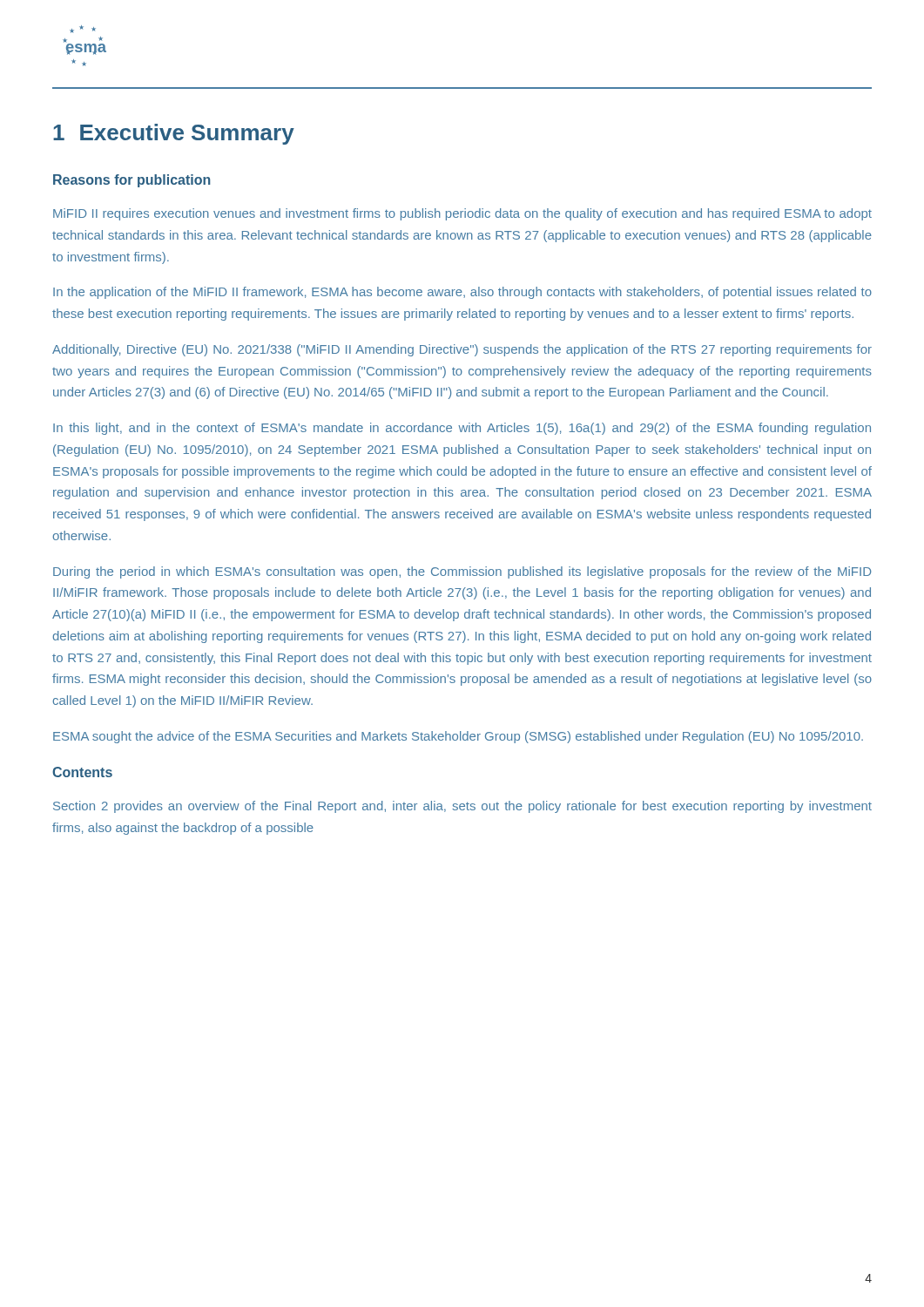Image resolution: width=924 pixels, height=1307 pixels.
Task: Point to the block beginning "Section 2 provides an"
Action: click(x=462, y=817)
